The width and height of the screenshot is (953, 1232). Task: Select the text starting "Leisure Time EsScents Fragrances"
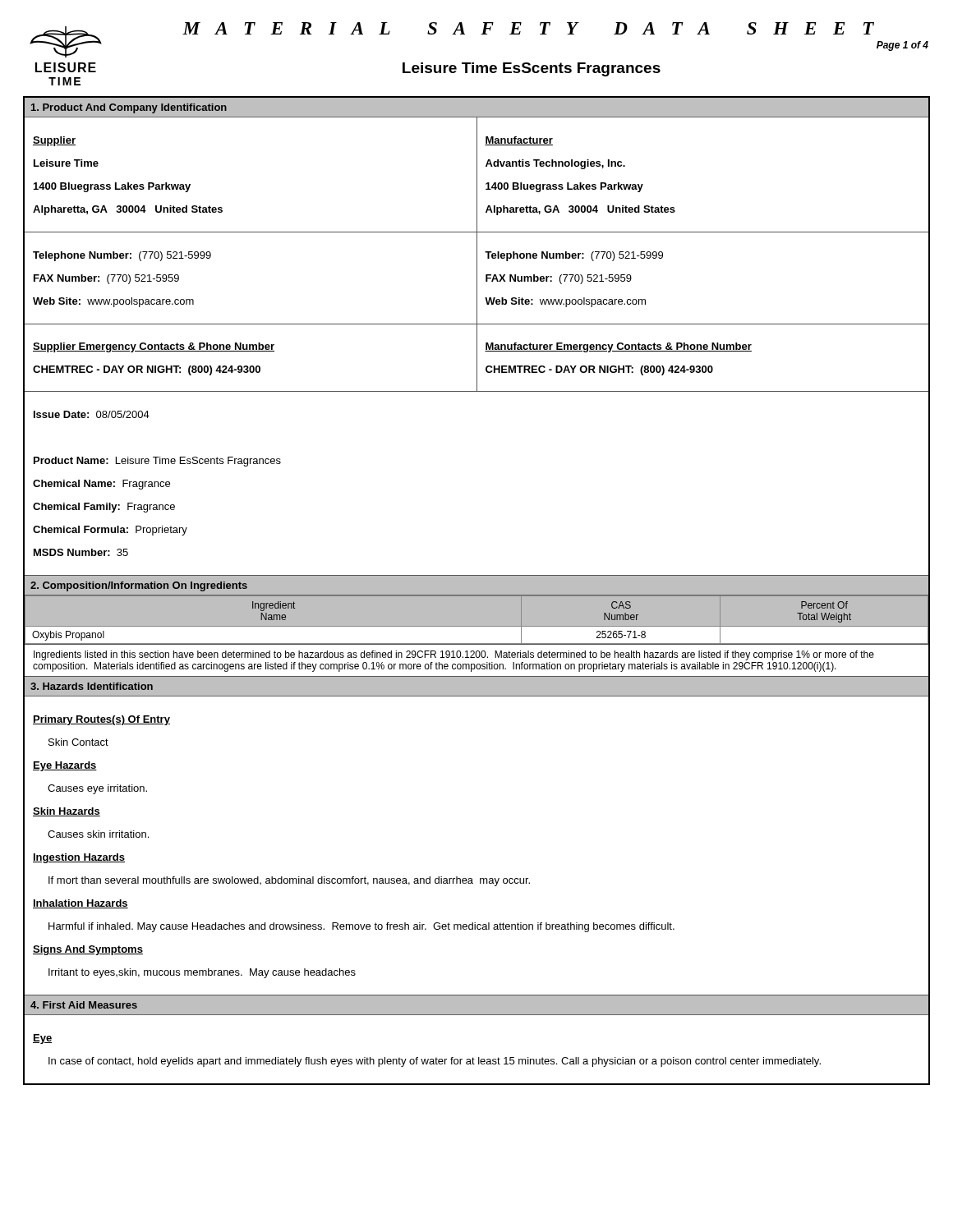(x=531, y=68)
